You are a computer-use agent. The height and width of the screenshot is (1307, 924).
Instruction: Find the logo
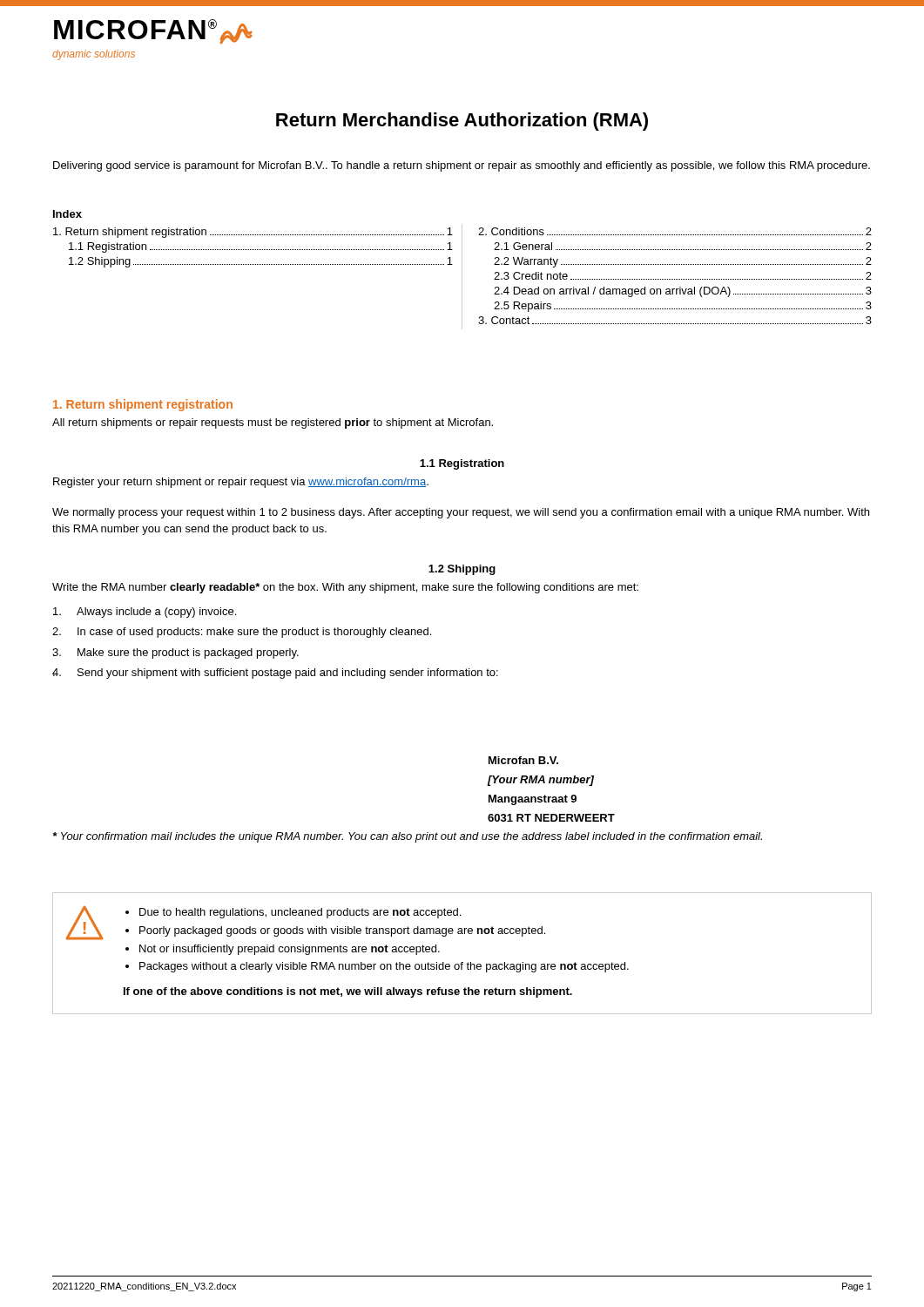tap(152, 38)
